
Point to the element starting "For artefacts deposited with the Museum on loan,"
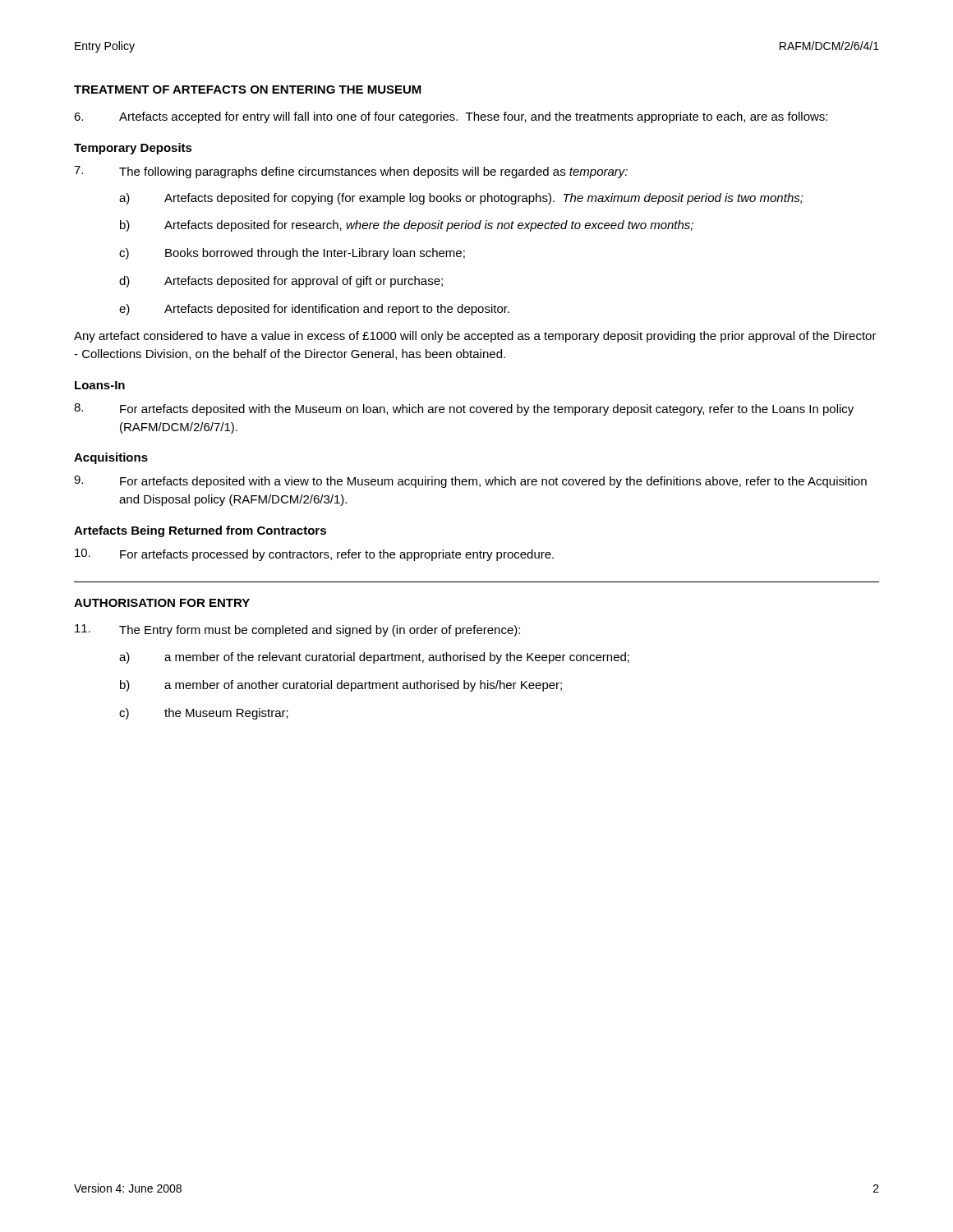coord(474,418)
